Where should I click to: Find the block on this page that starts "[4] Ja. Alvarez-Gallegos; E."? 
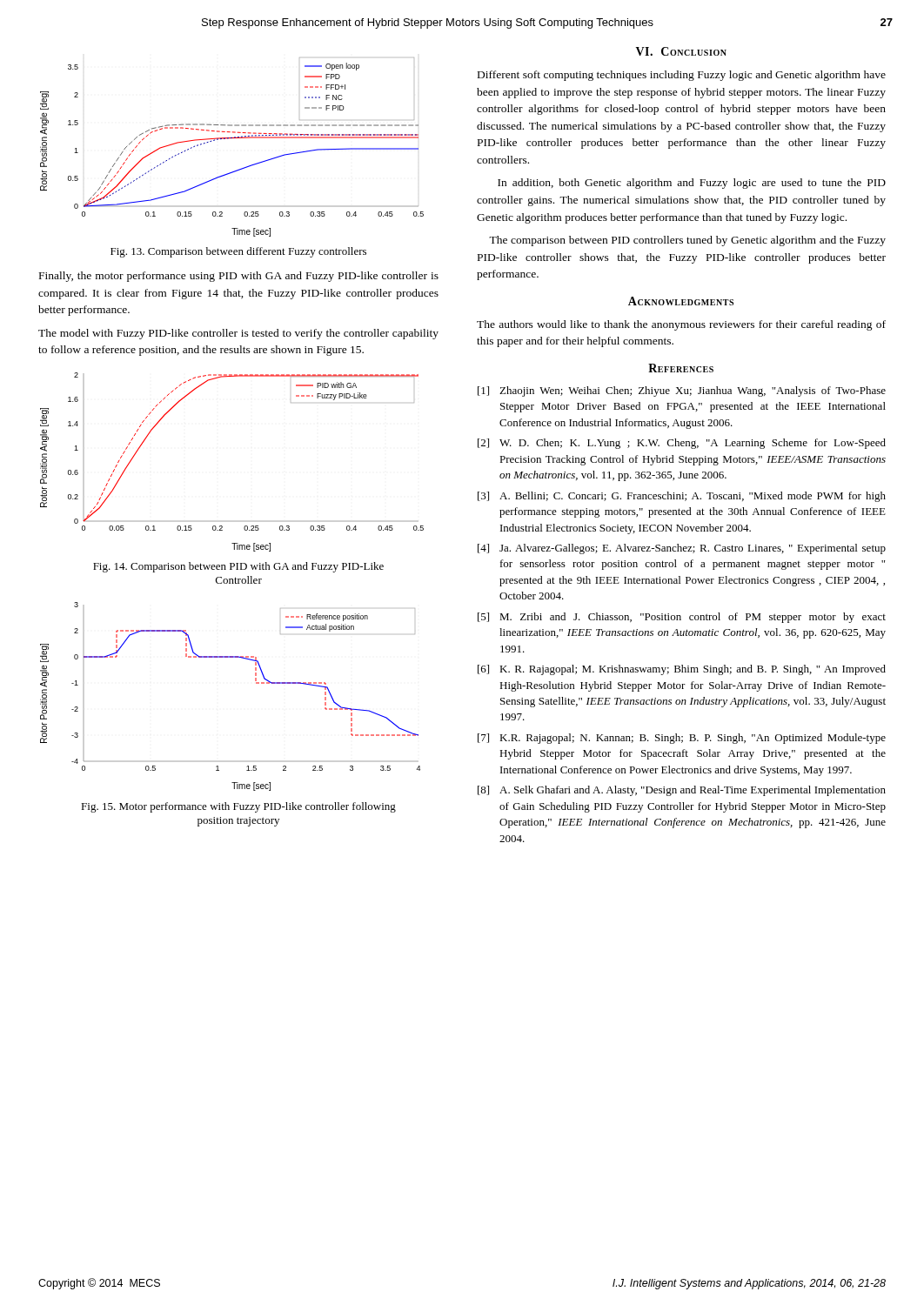coord(681,572)
